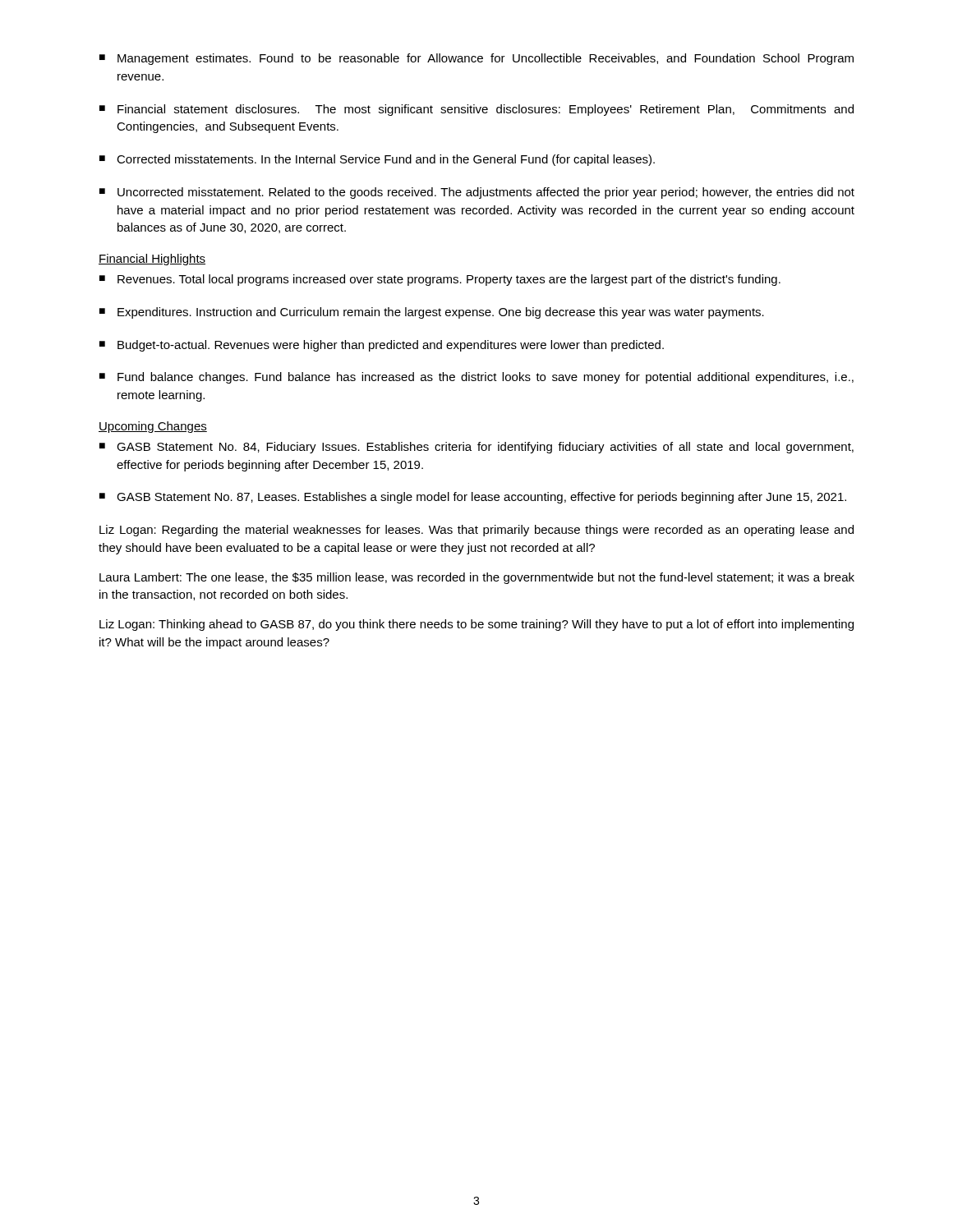Screen dimensions: 1232x953
Task: Locate the region starting "■ Management estimates. Found to be reasonable"
Action: (x=476, y=67)
